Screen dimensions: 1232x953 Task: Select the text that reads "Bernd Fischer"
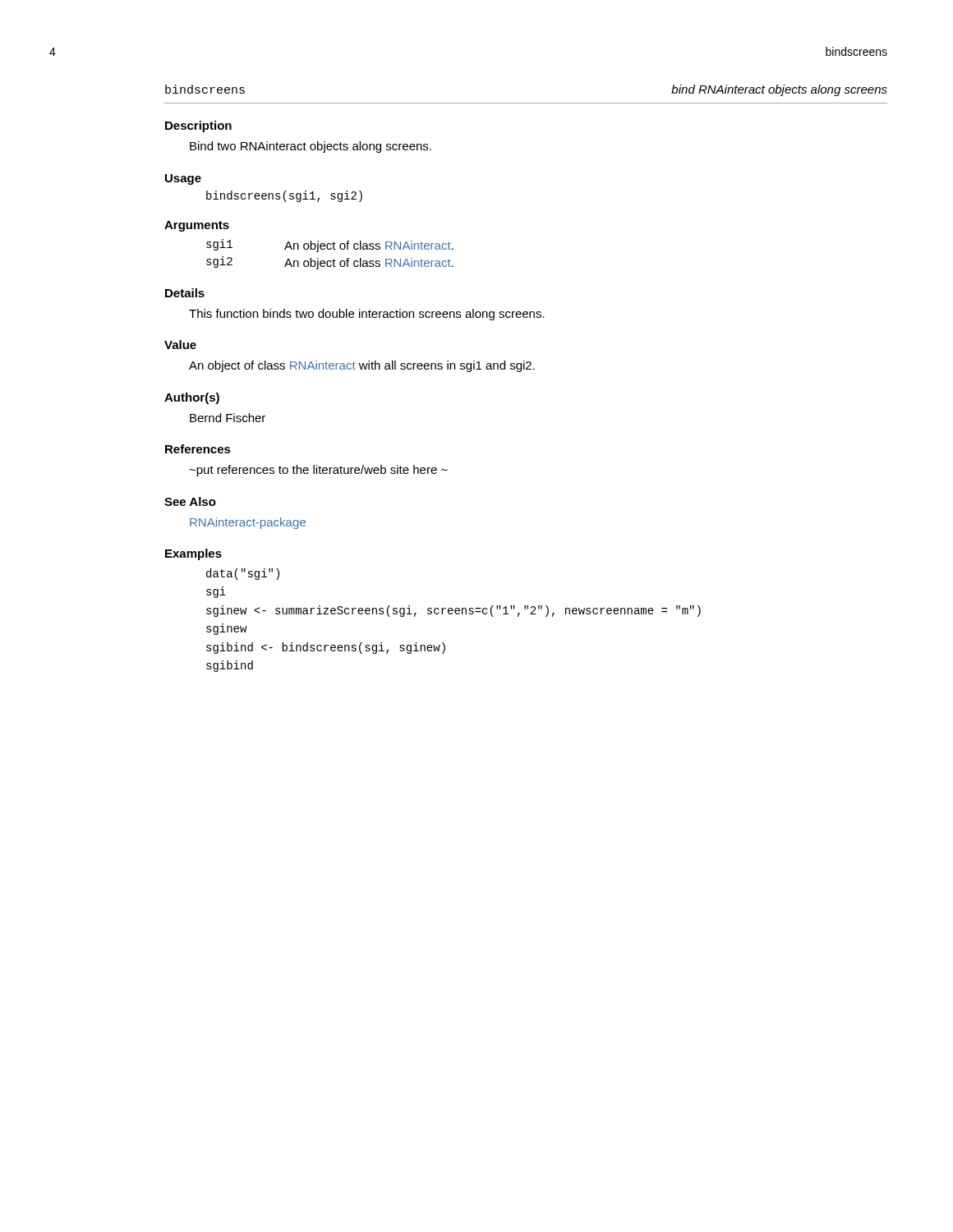(x=227, y=417)
